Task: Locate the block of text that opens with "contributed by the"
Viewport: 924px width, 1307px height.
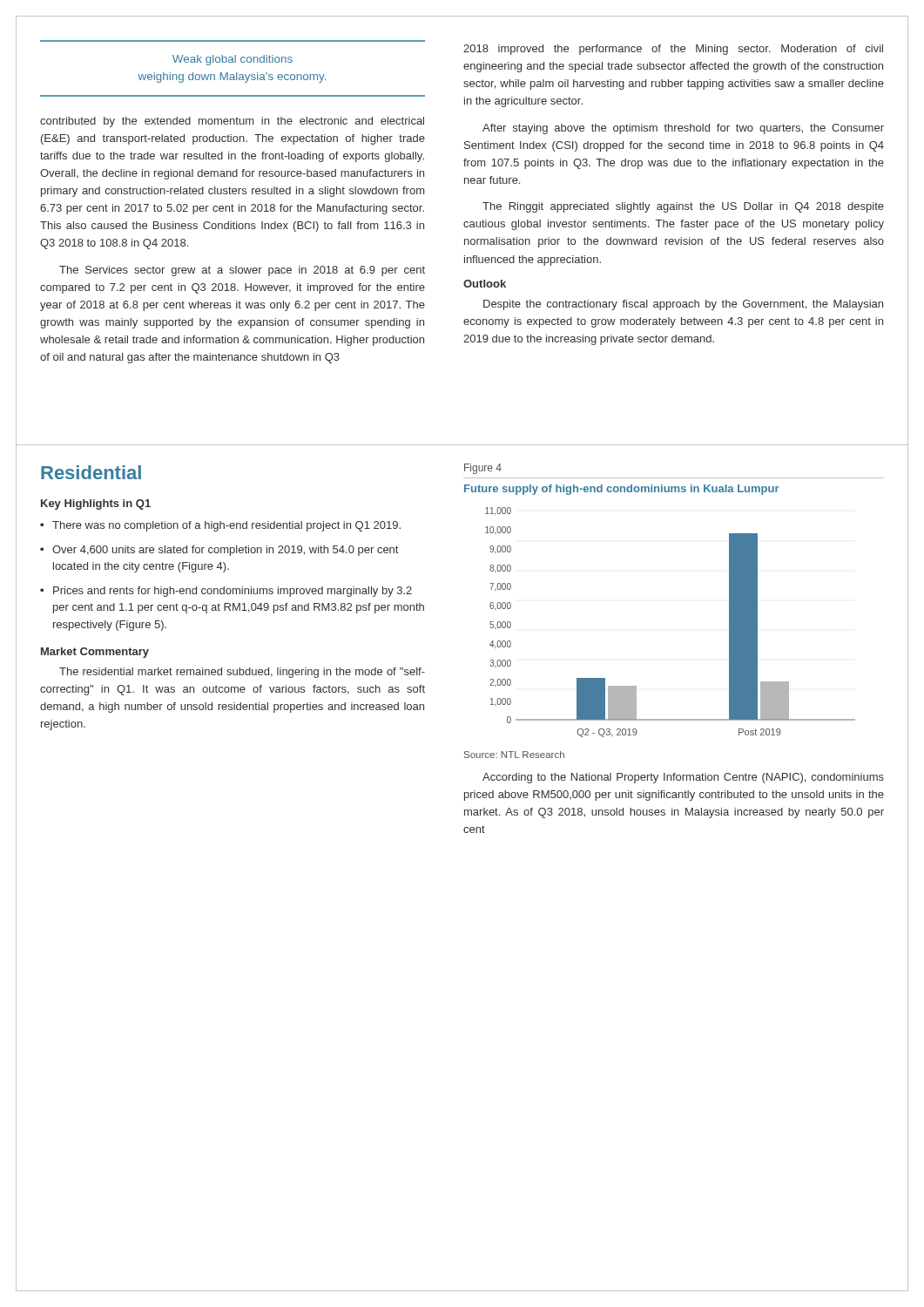Action: coord(233,239)
